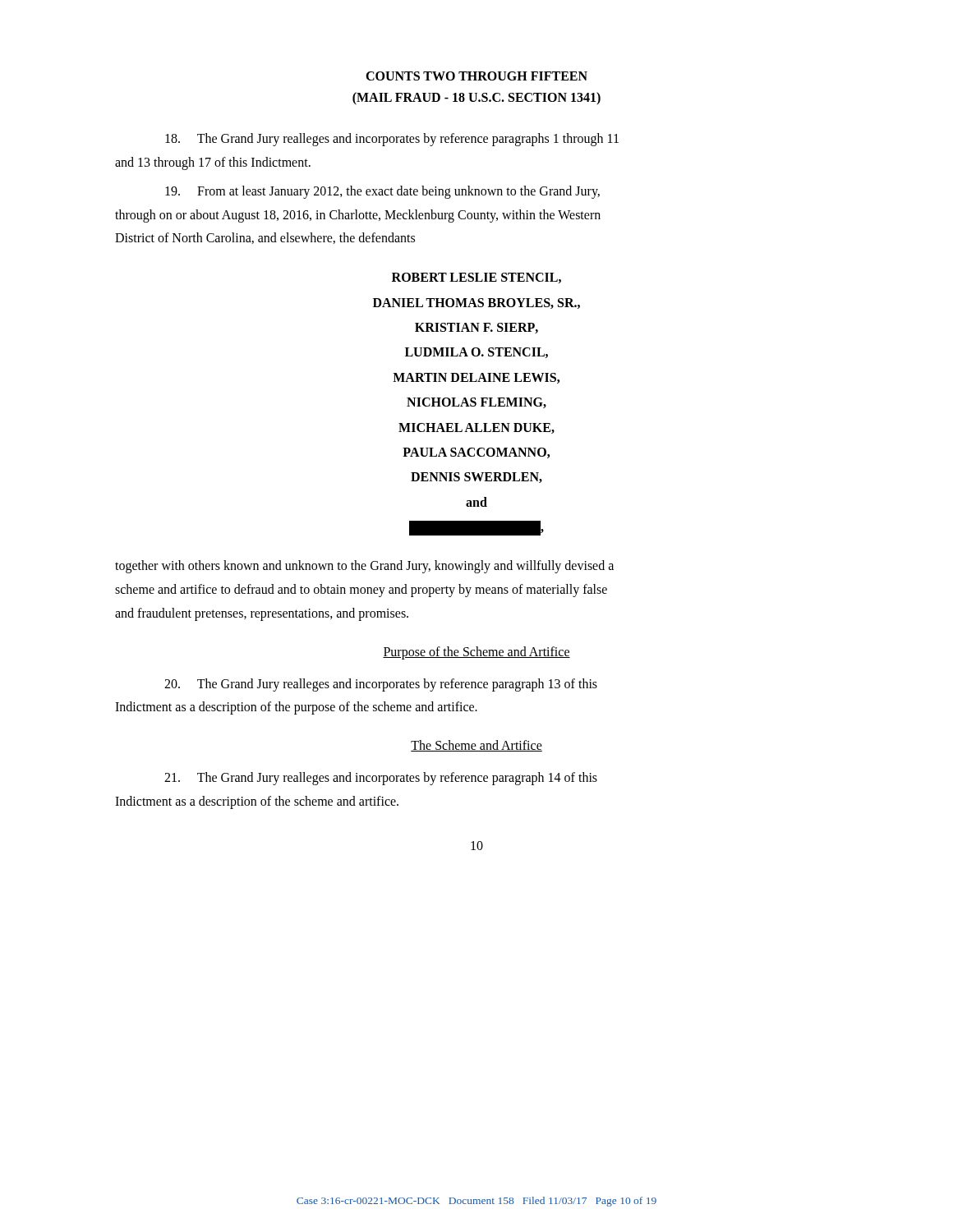Select the region starting "Purpose of the Scheme and Artifice"

click(x=476, y=652)
